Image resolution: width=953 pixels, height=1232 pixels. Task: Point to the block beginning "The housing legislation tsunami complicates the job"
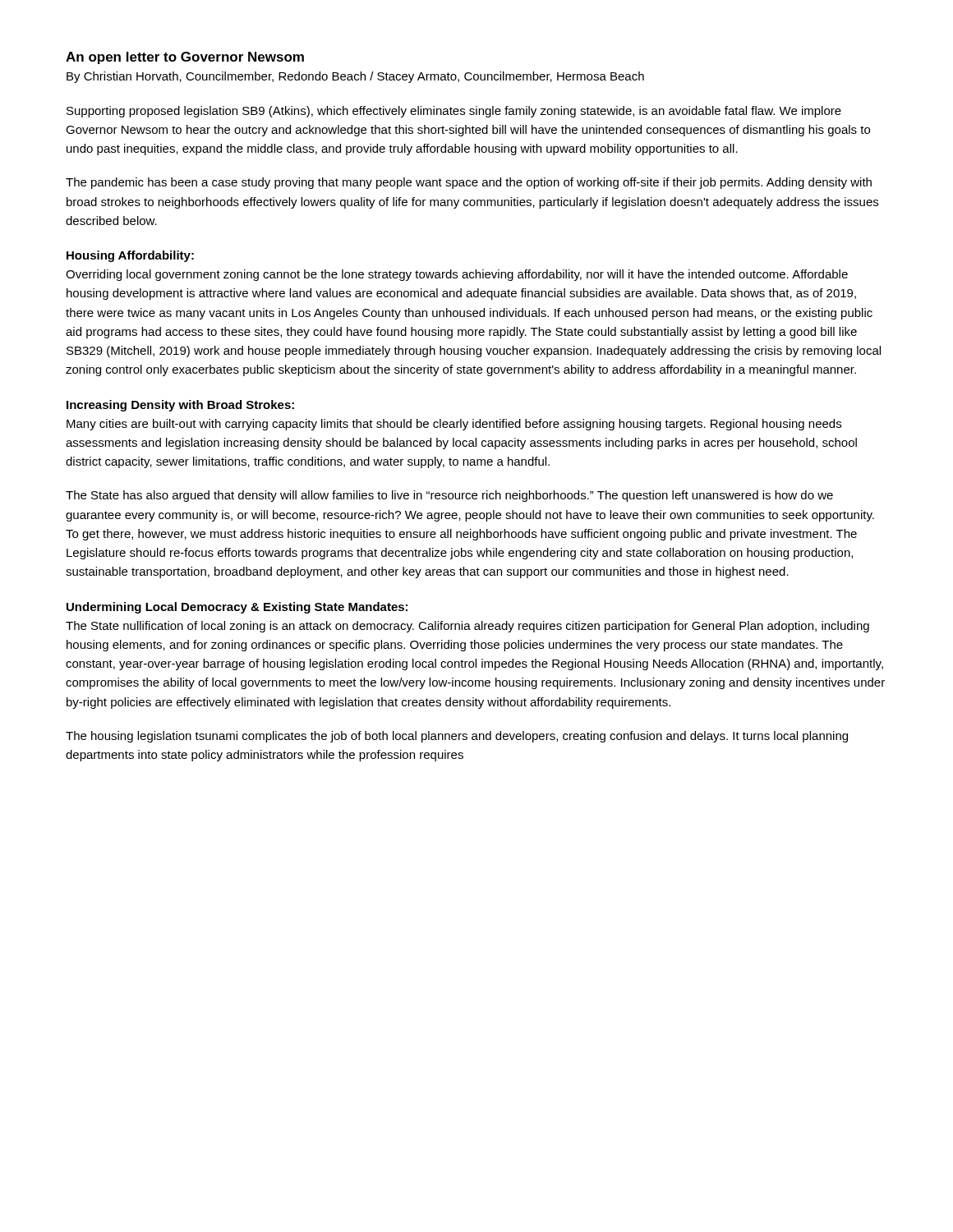[x=457, y=745]
